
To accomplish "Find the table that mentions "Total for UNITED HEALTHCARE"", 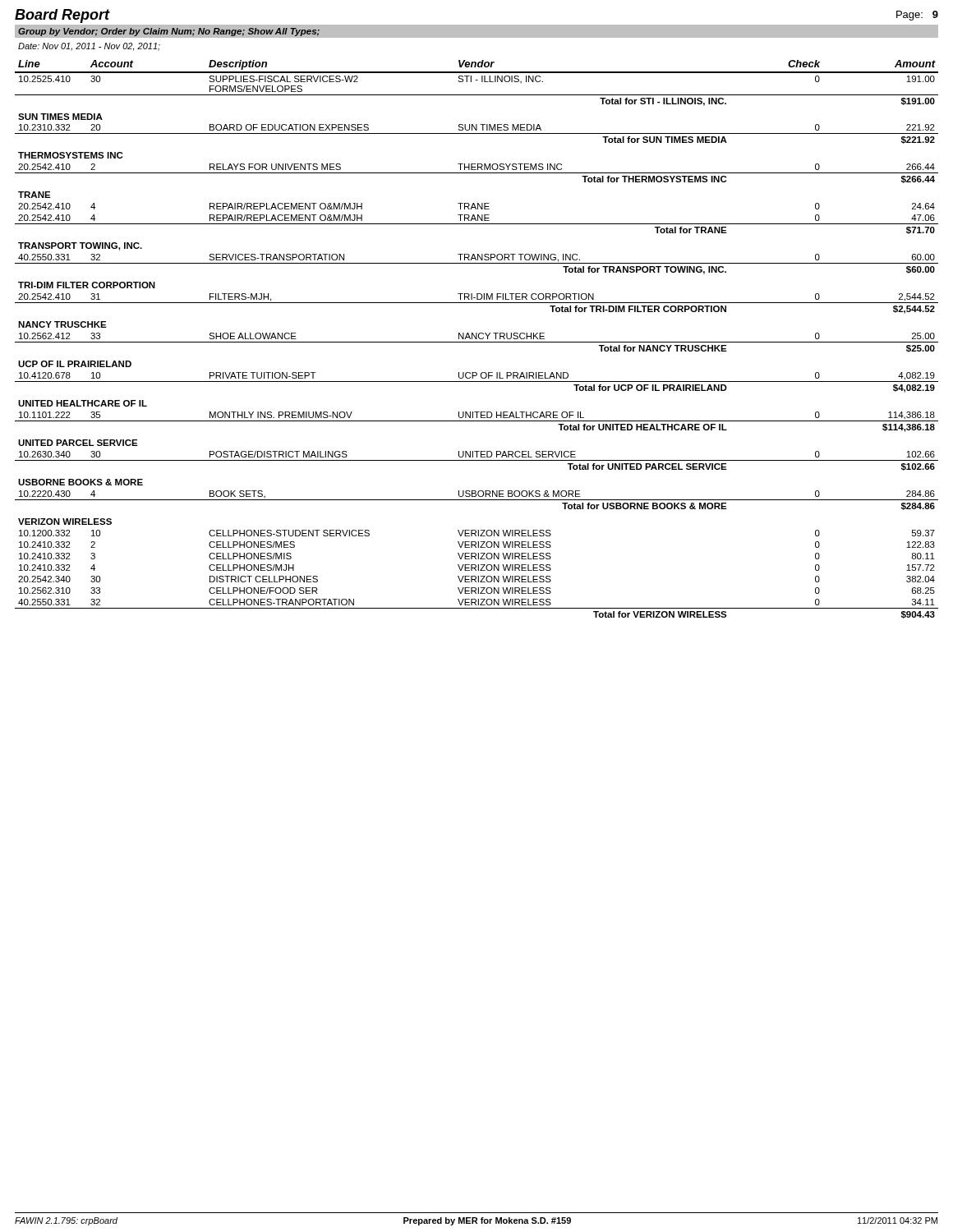I will pos(476,338).
